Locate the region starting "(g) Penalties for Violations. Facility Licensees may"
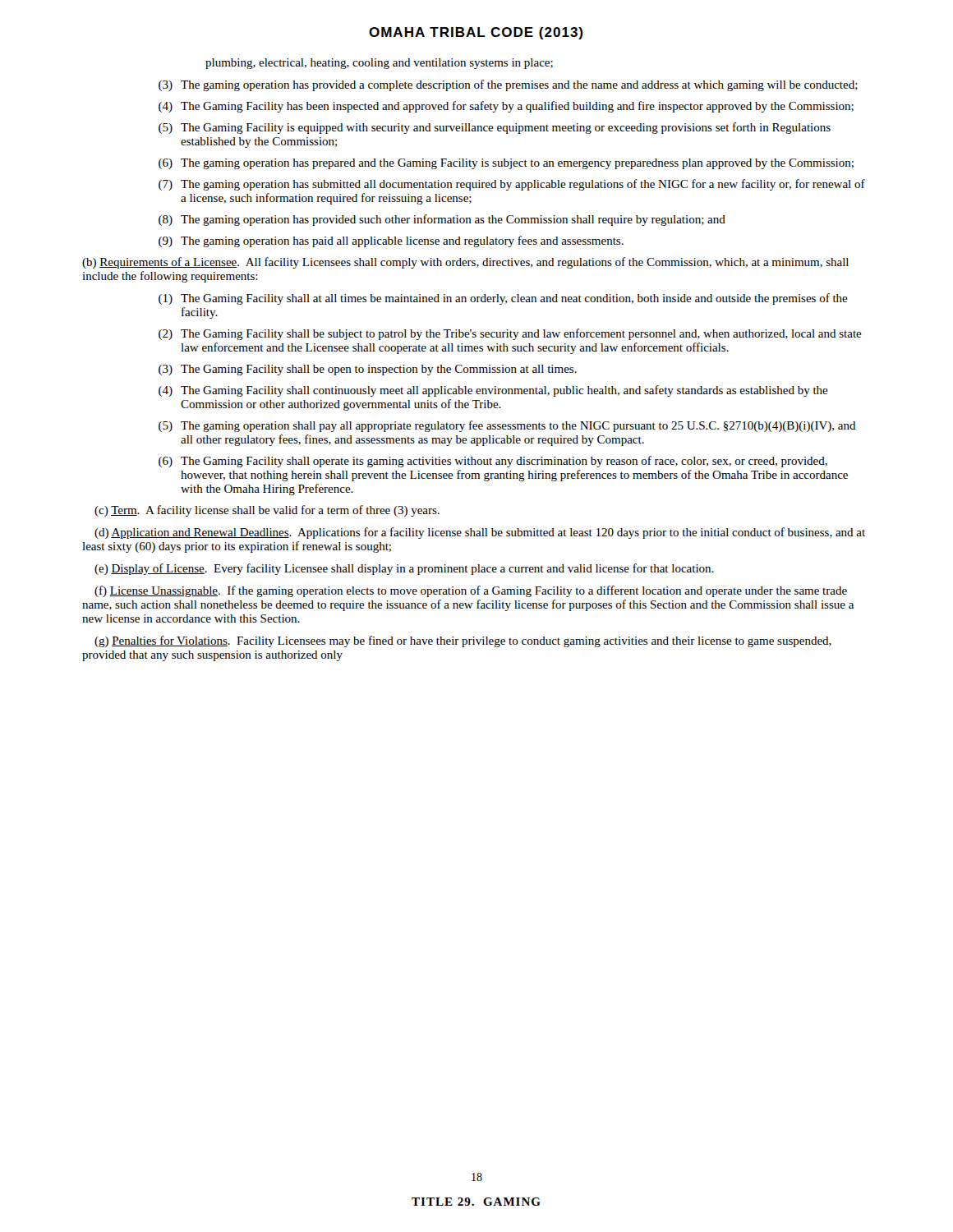The width and height of the screenshot is (953, 1232). point(457,648)
